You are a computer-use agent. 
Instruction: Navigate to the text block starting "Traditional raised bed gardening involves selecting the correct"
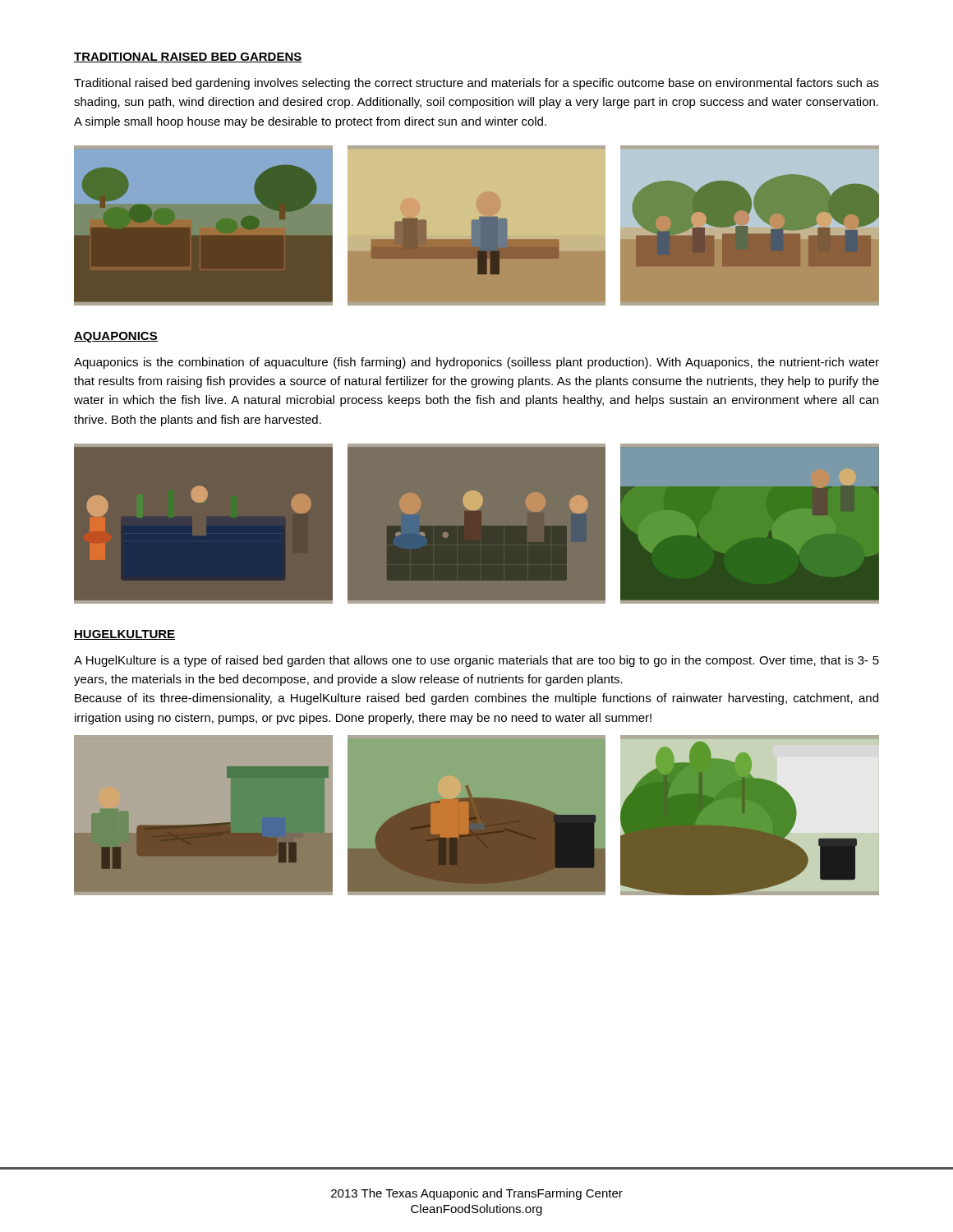476,102
